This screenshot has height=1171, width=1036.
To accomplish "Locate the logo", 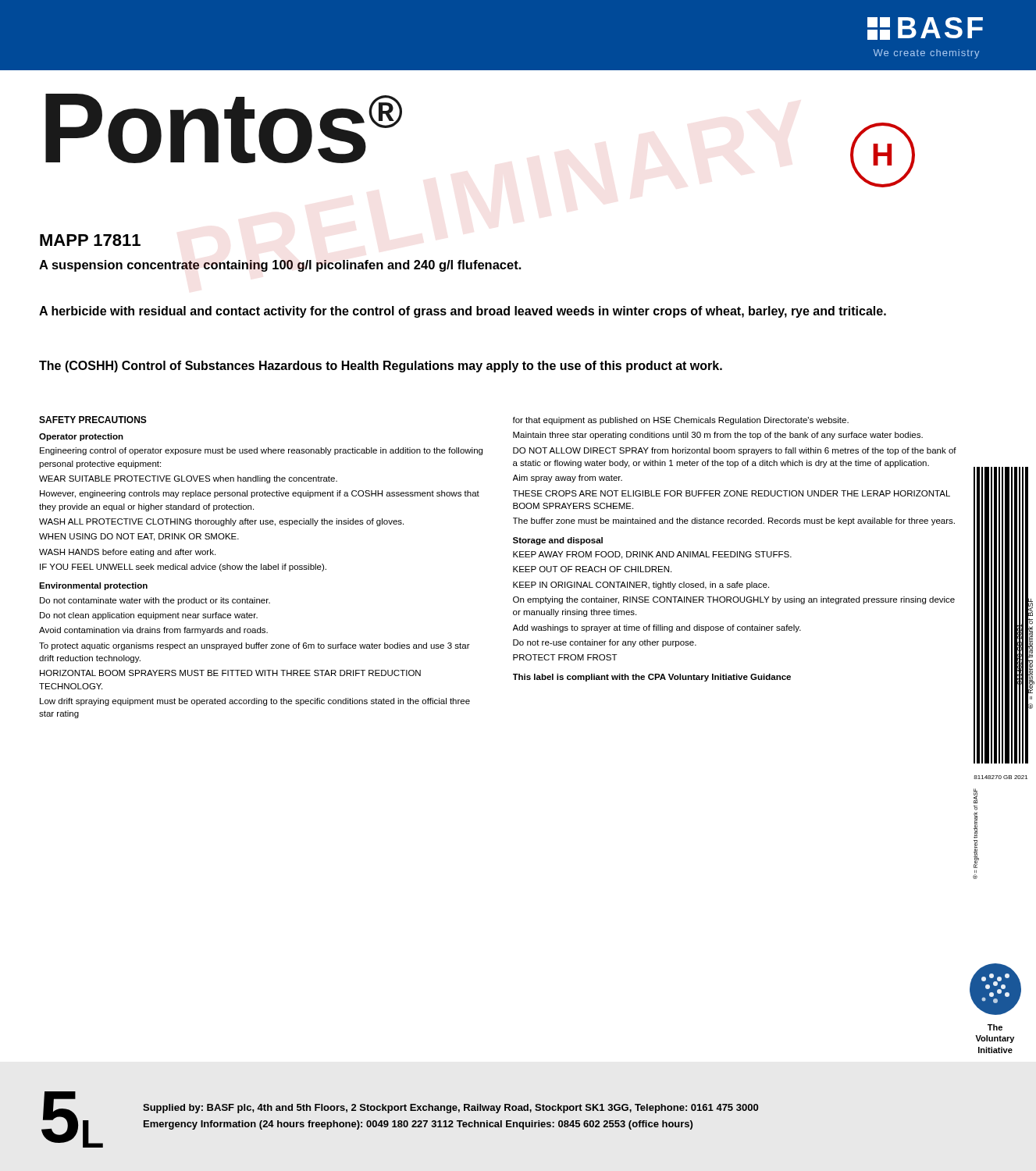I will pos(995,1009).
